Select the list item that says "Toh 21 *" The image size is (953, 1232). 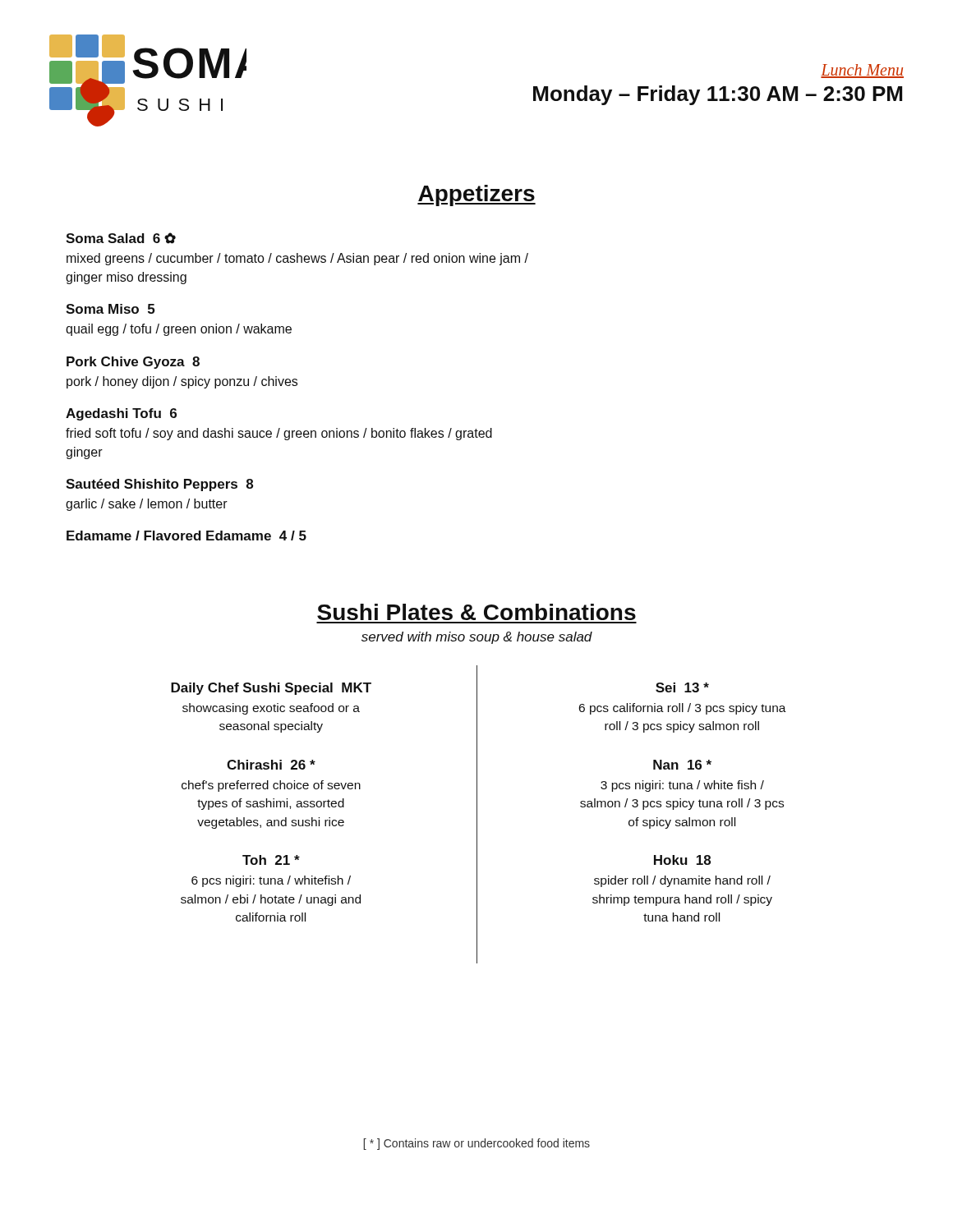point(271,890)
